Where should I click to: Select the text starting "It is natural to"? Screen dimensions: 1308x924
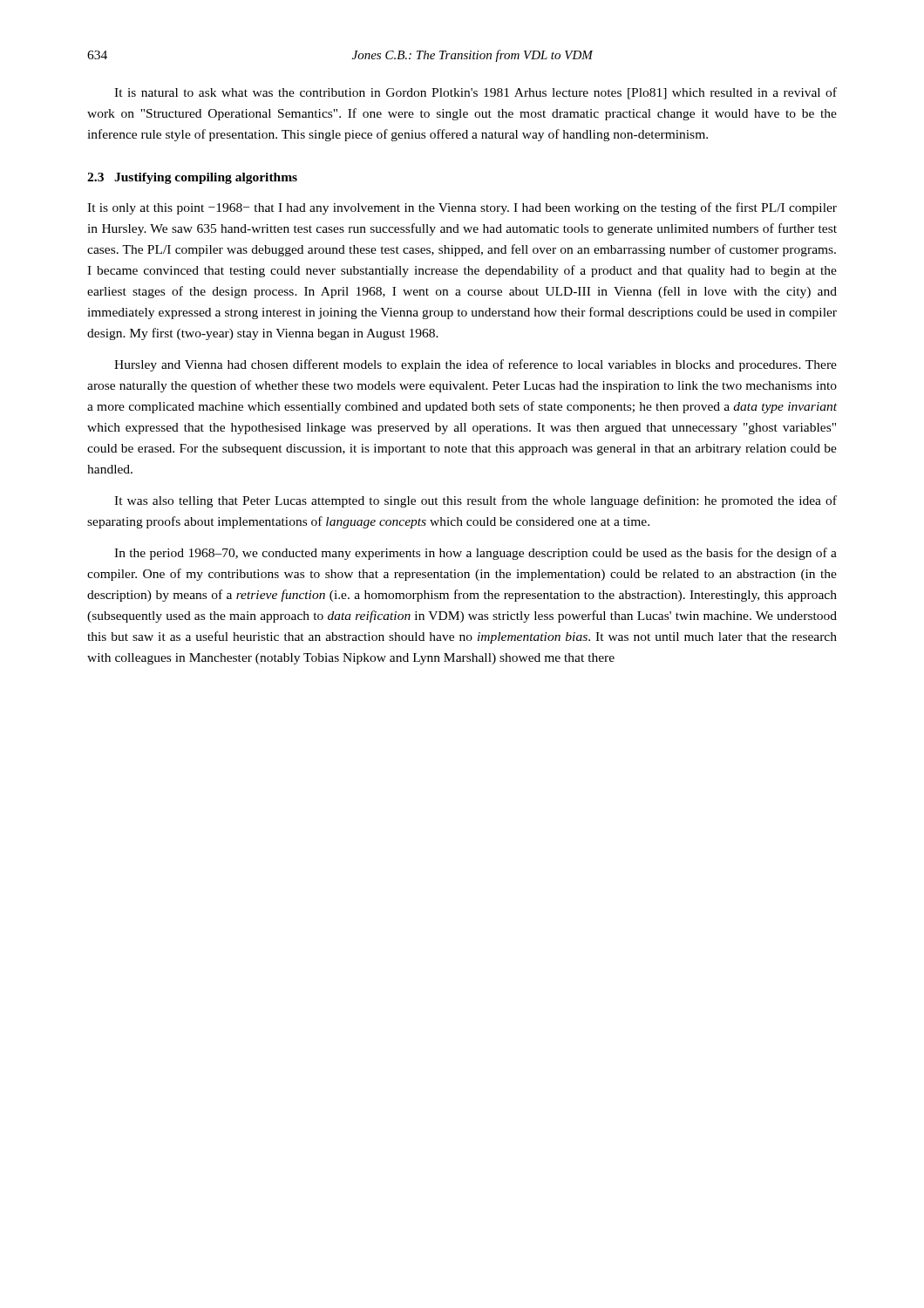pyautogui.click(x=462, y=113)
